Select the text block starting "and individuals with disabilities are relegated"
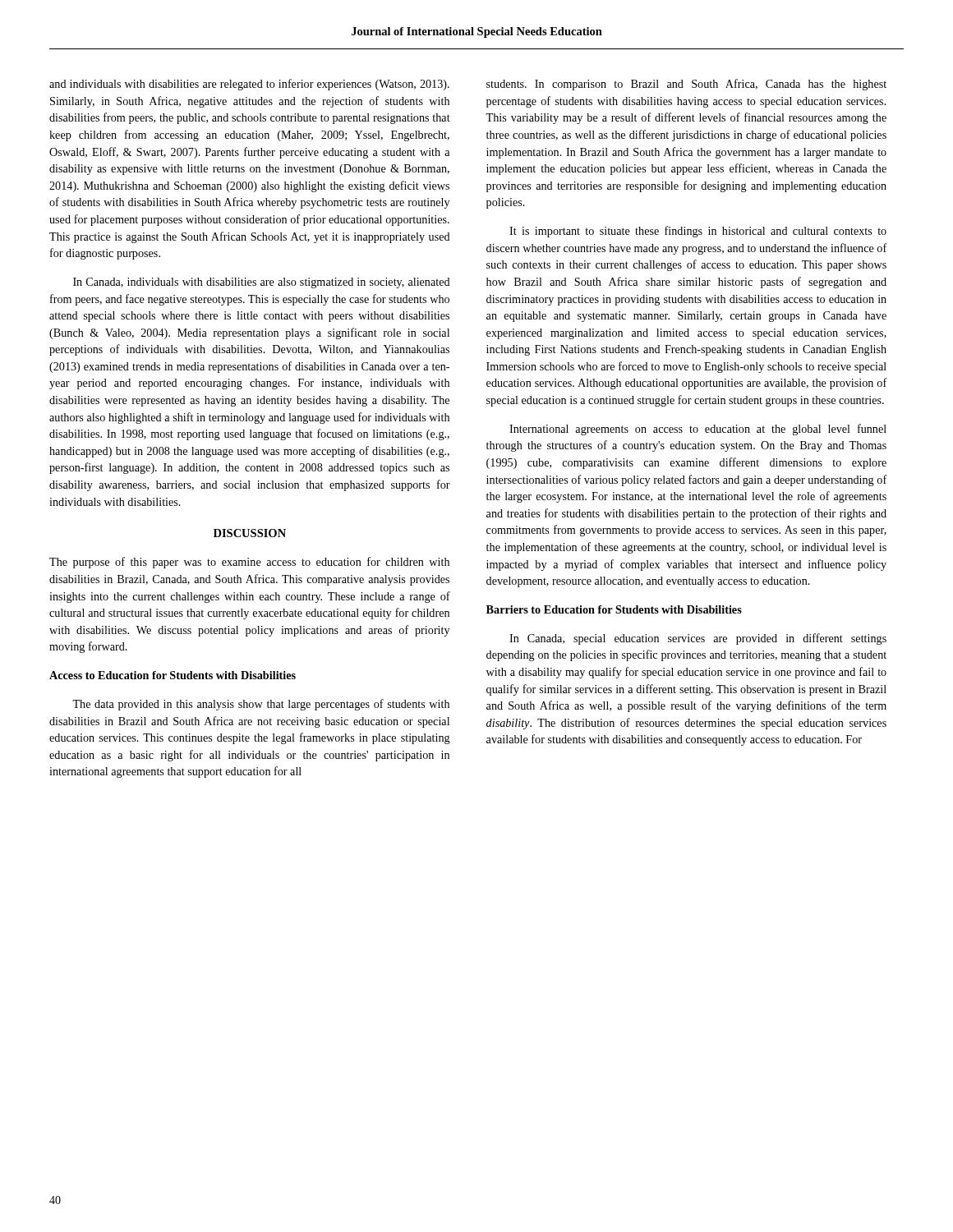The height and width of the screenshot is (1232, 953). tap(250, 169)
